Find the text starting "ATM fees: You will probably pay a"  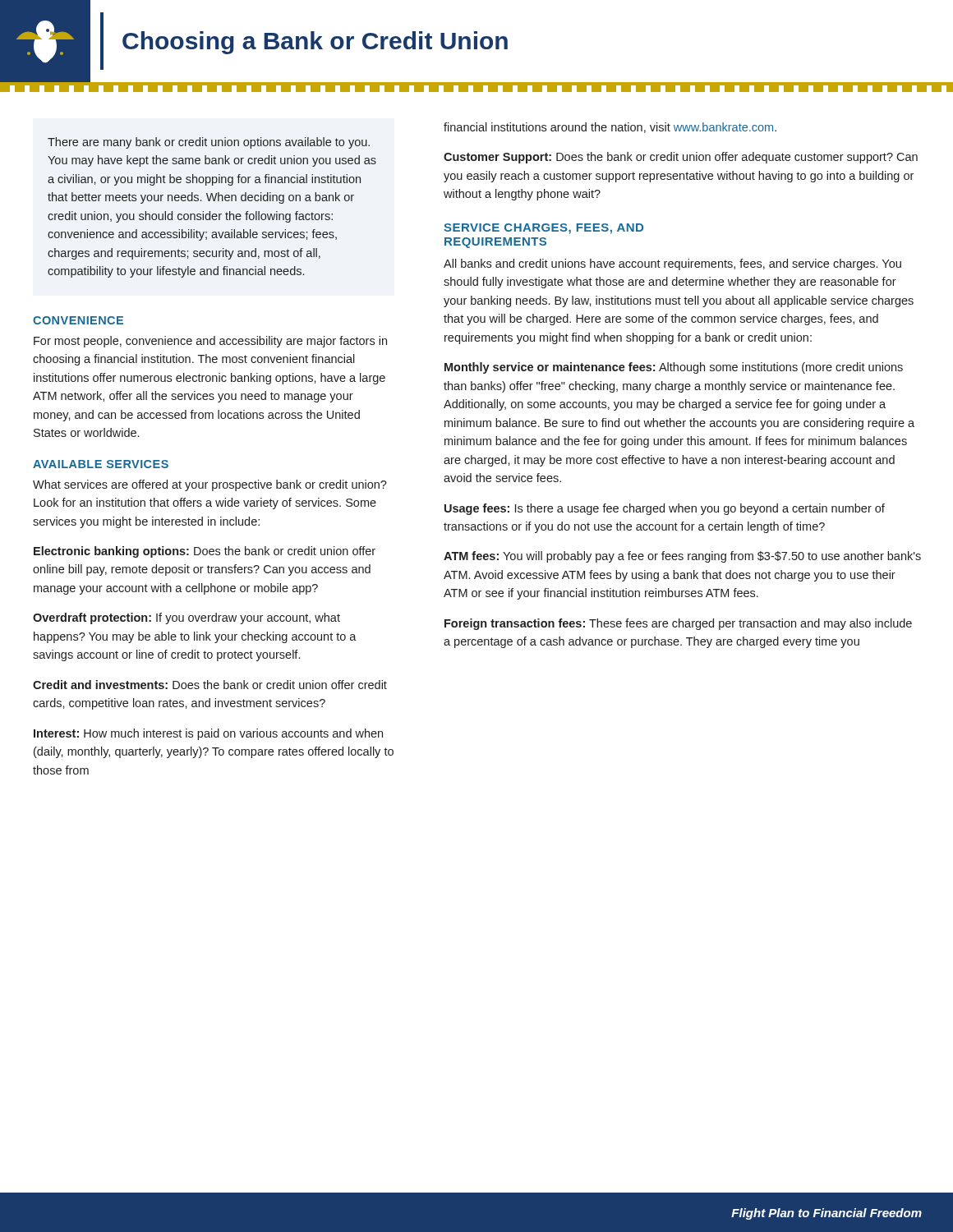(682, 575)
